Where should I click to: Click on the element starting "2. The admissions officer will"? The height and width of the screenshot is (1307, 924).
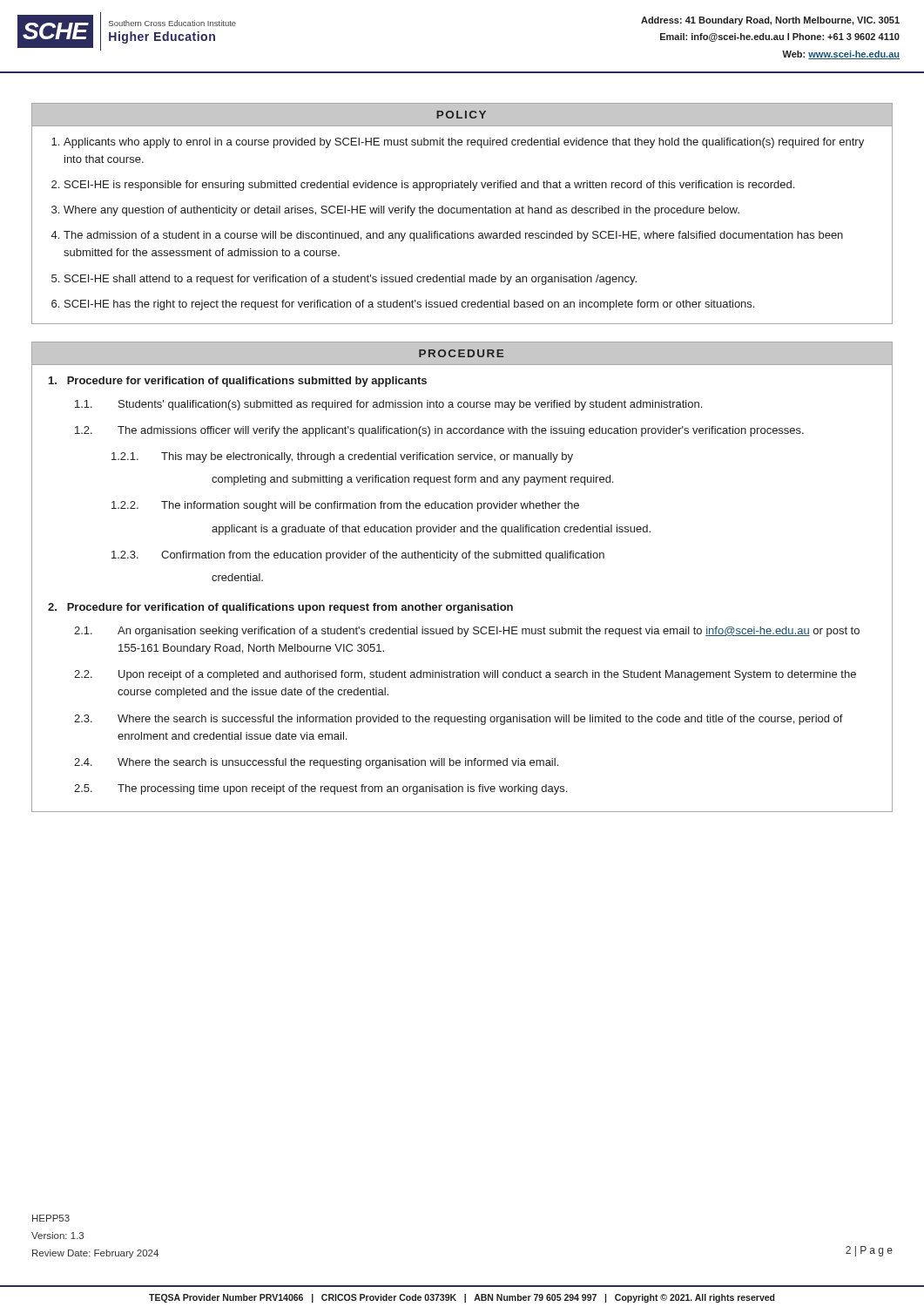(439, 431)
